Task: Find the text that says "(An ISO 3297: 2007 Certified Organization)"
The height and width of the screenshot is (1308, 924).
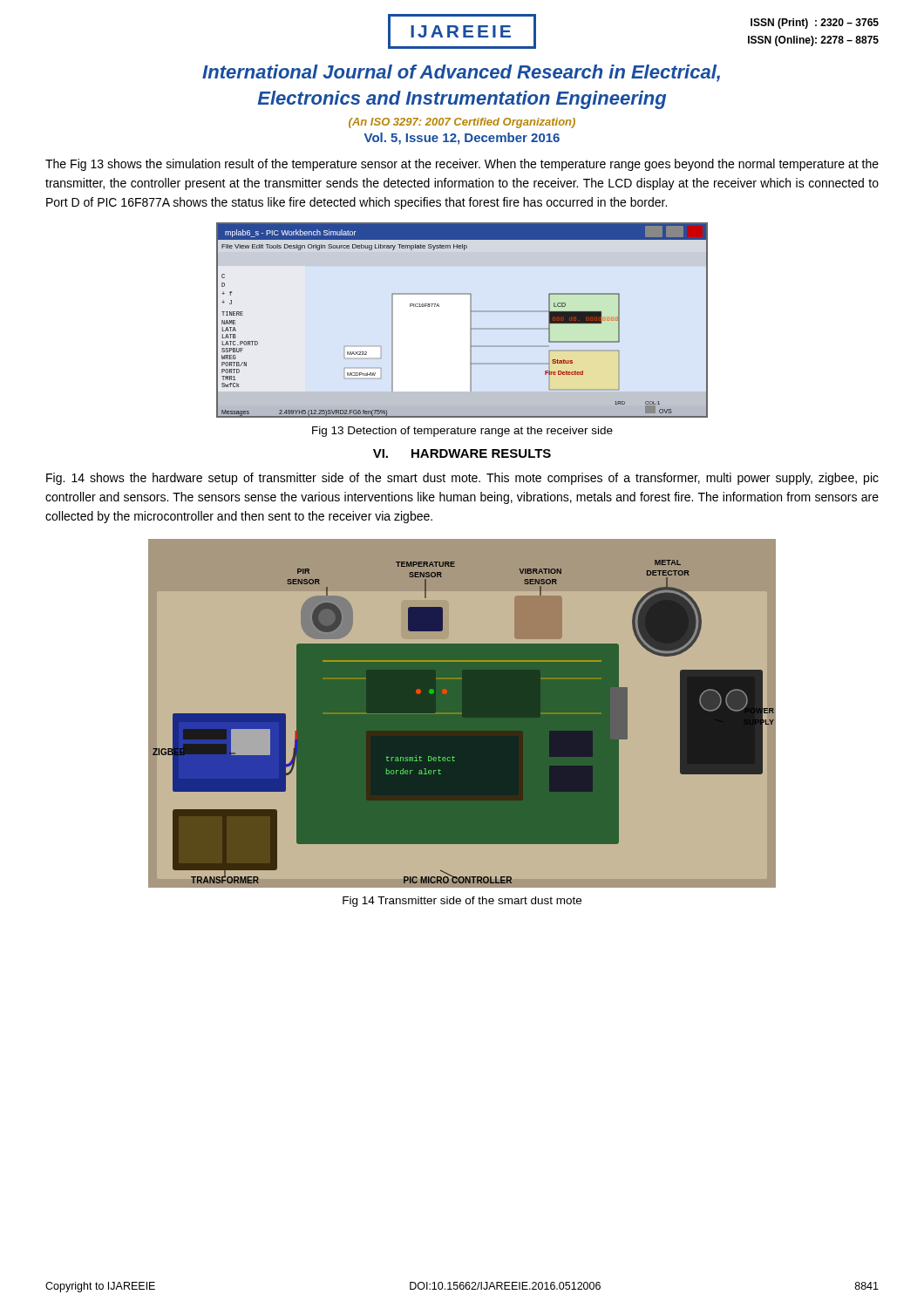Action: tap(462, 122)
